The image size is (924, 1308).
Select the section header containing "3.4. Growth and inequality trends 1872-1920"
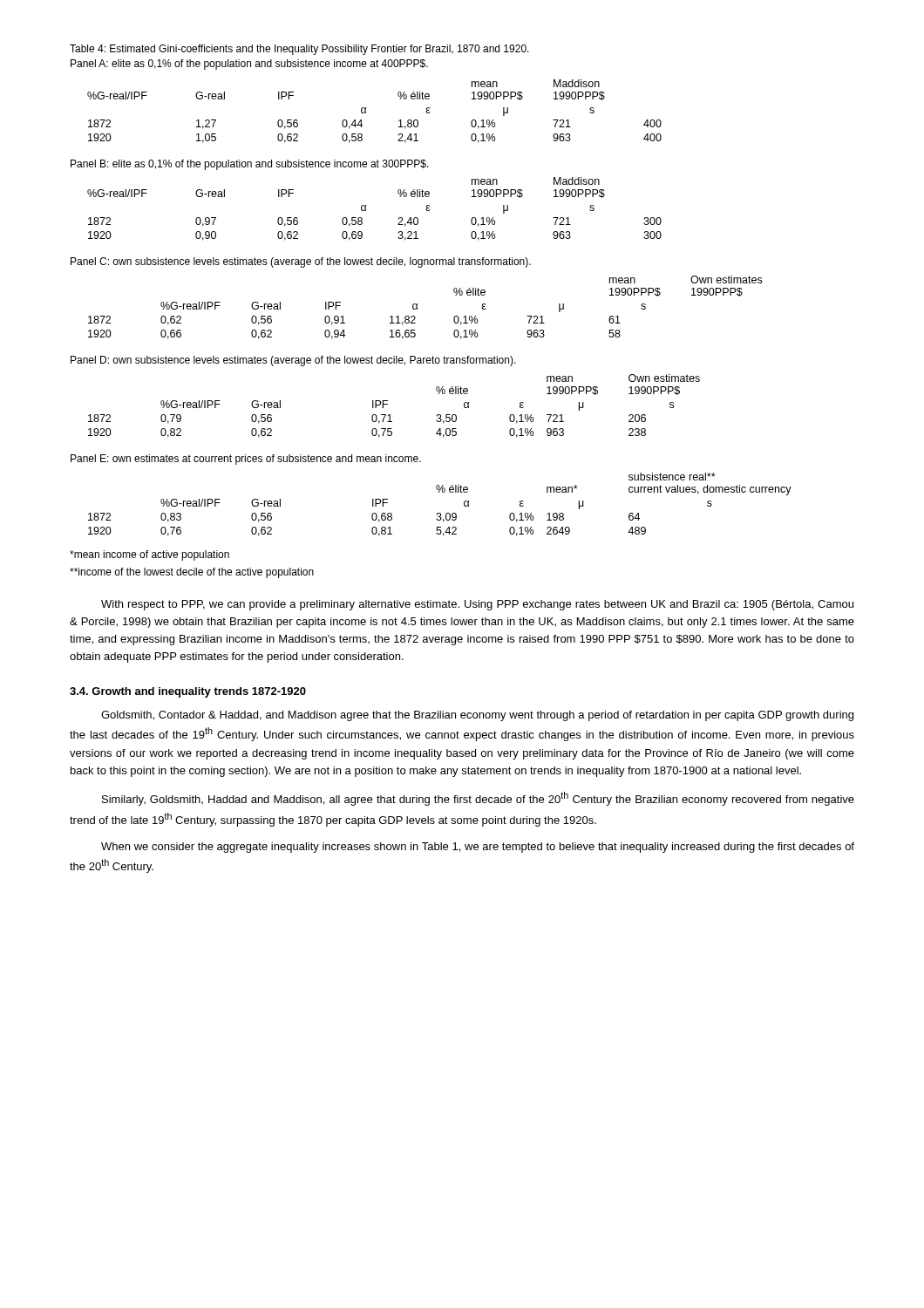point(188,691)
